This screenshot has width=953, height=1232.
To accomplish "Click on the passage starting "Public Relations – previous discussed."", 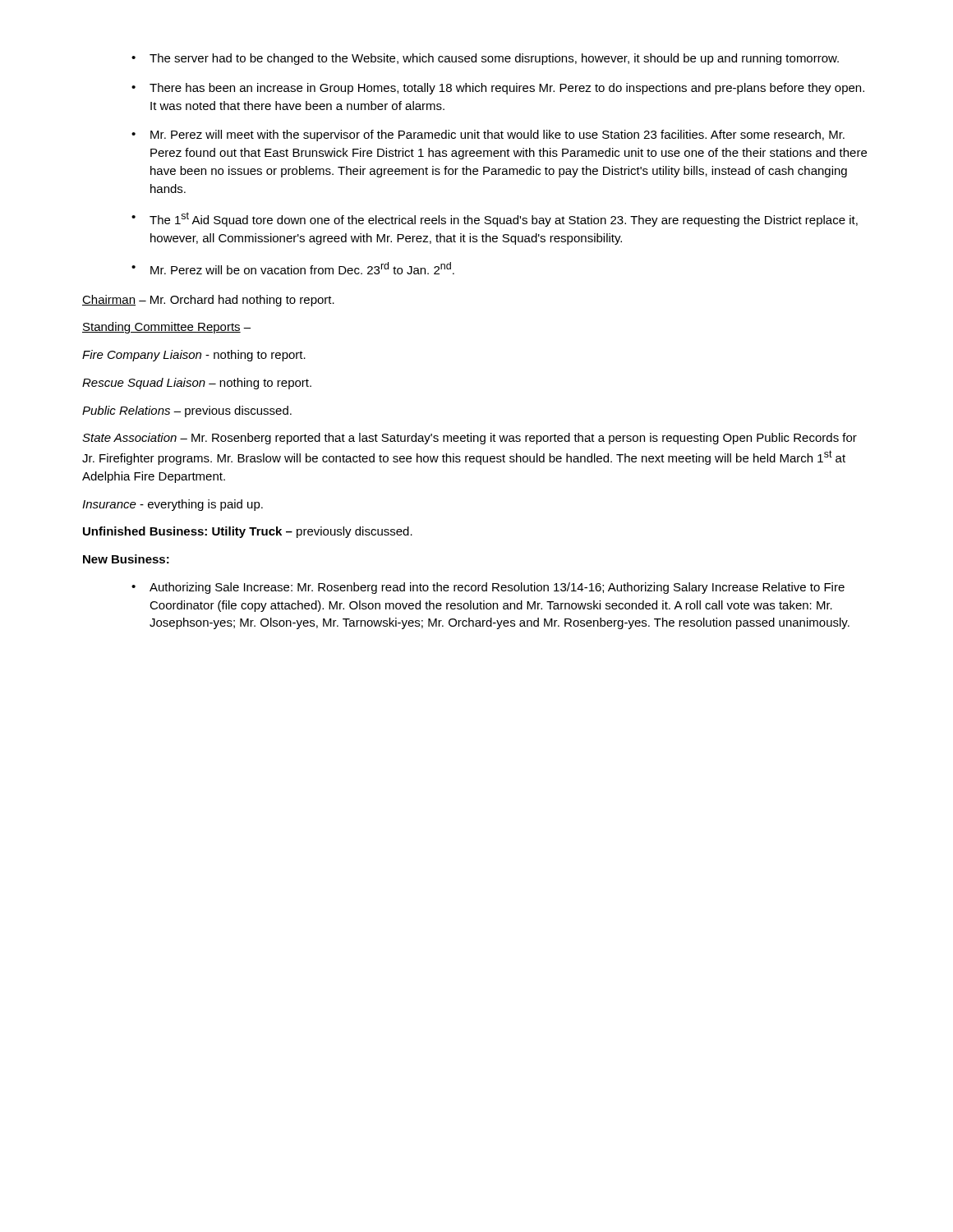I will pyautogui.click(x=187, y=410).
